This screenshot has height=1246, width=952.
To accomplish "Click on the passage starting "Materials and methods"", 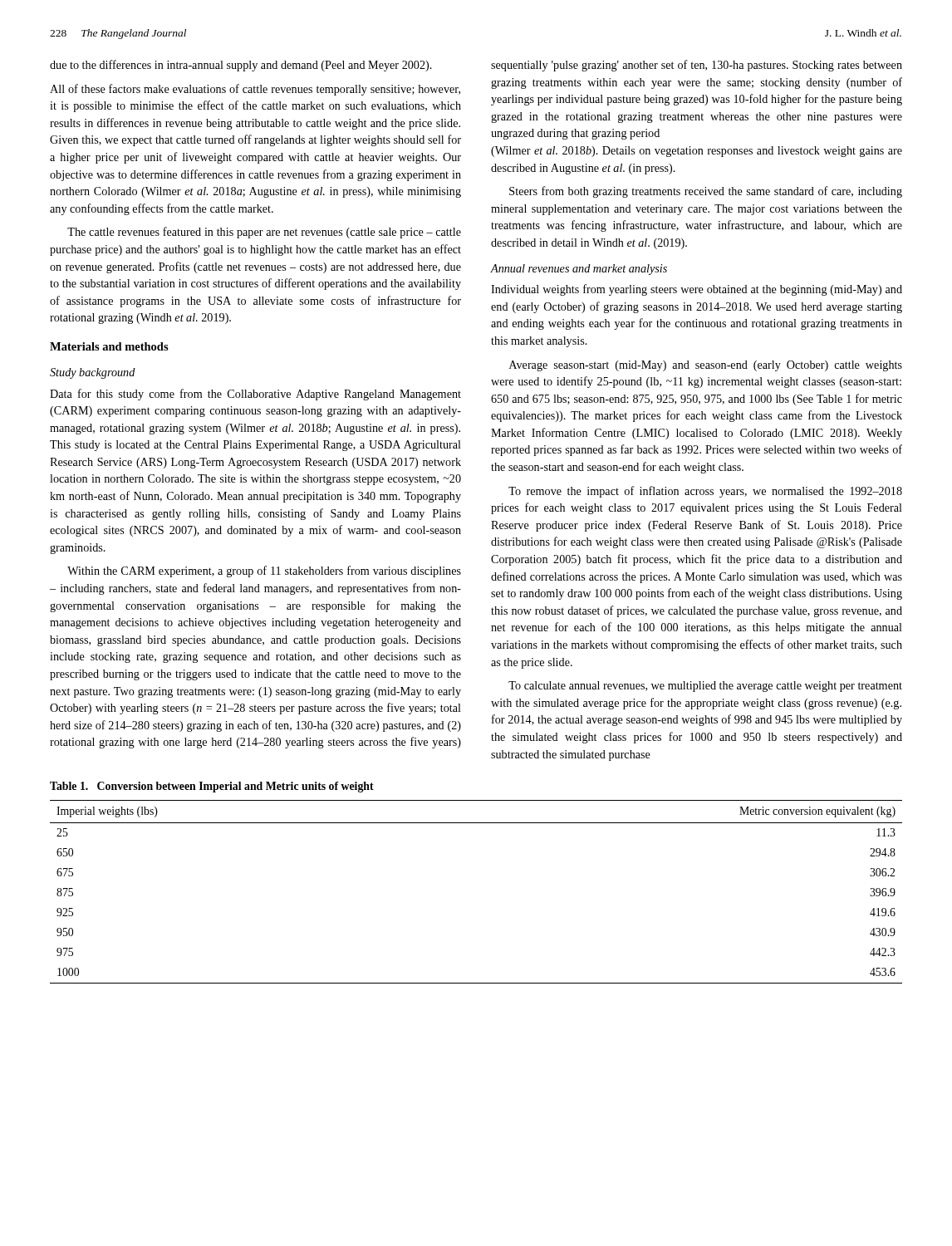I will (109, 346).
